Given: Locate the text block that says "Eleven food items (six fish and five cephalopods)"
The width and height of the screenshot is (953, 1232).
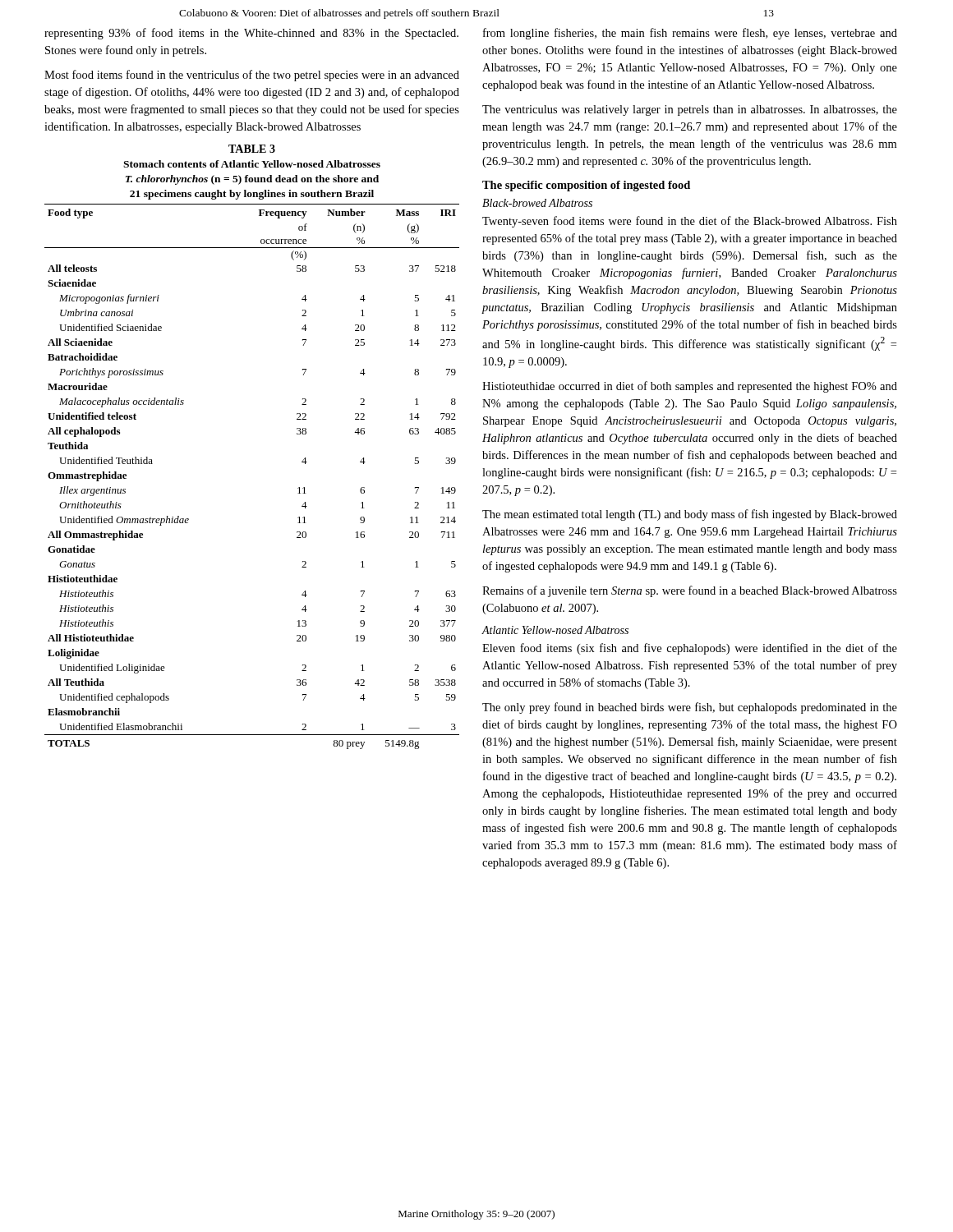Looking at the screenshot, I should pyautogui.click(x=690, y=666).
